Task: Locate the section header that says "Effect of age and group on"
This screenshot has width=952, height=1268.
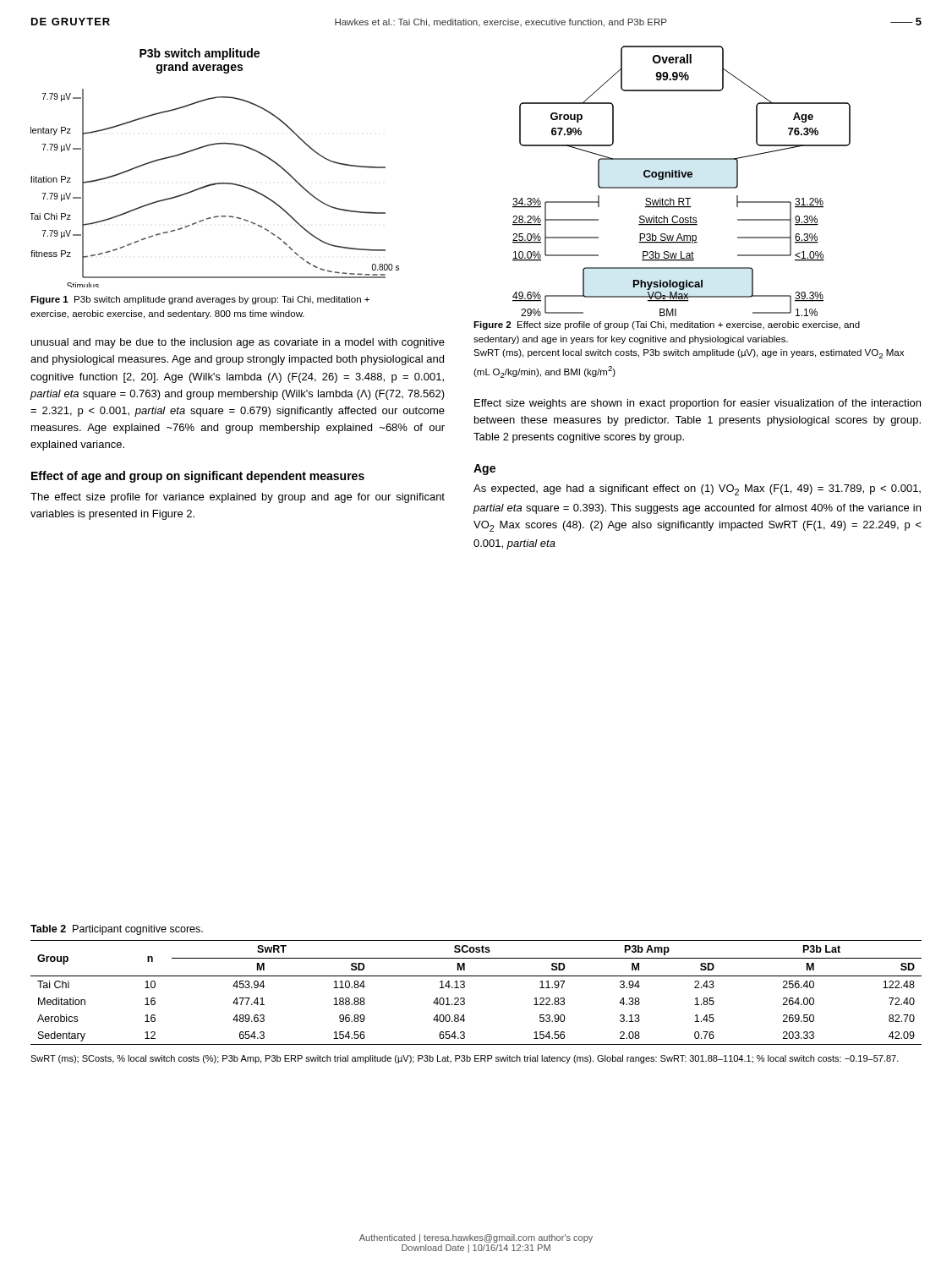Action: tap(197, 476)
